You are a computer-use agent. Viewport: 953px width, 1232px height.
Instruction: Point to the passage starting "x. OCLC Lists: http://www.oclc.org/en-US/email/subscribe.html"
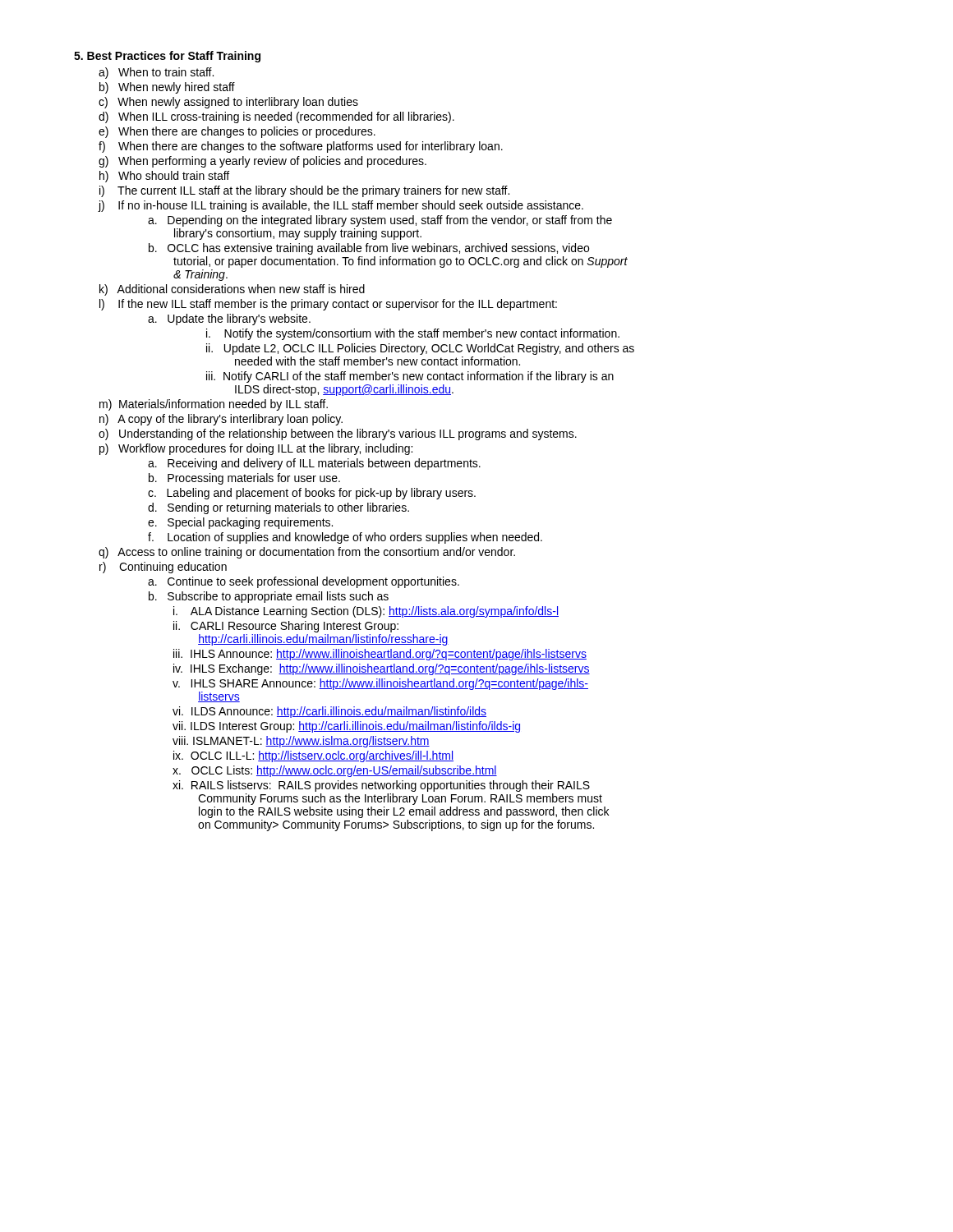tap(335, 770)
